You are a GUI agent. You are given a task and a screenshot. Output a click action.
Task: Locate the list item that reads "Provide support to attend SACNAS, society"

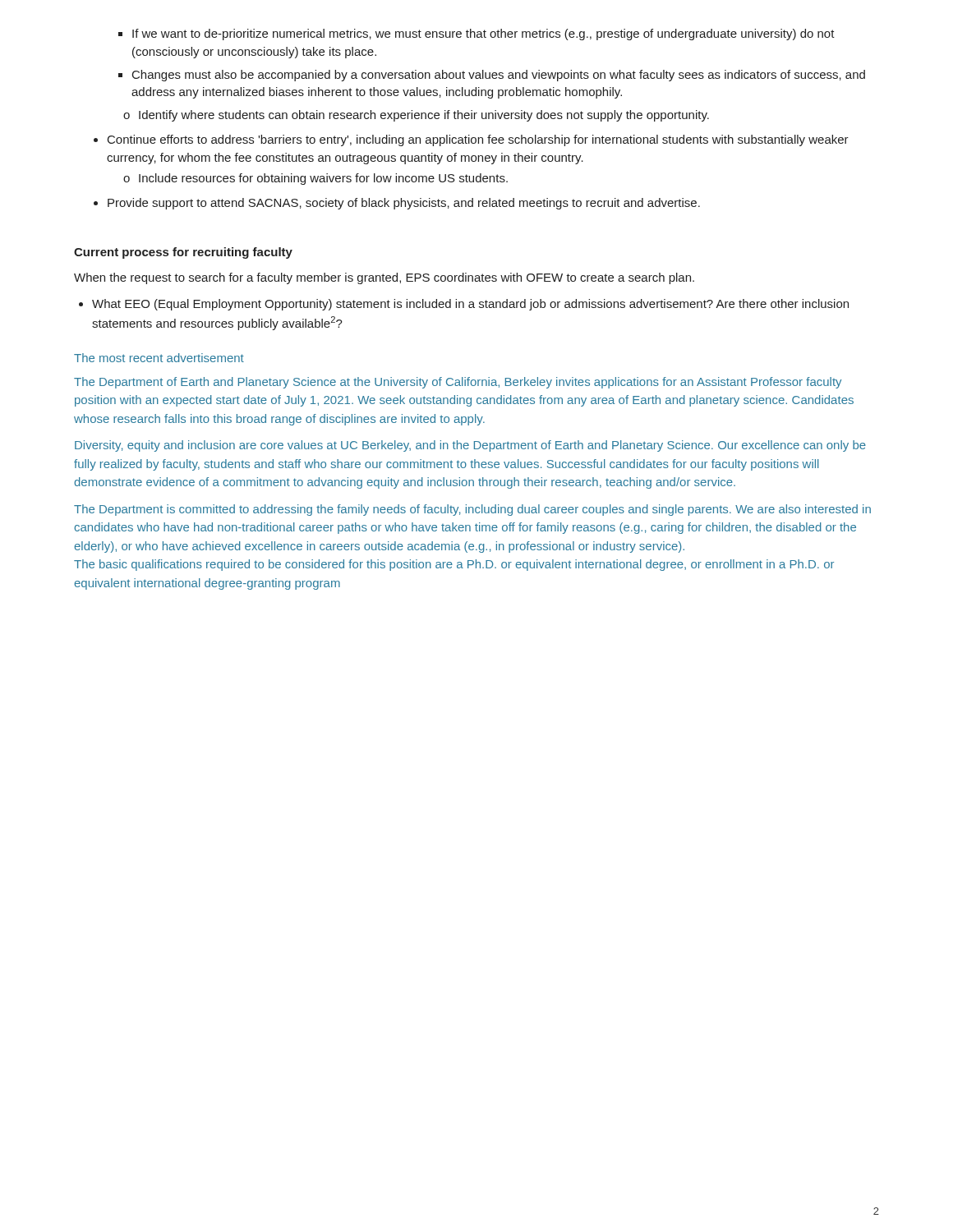tap(404, 202)
